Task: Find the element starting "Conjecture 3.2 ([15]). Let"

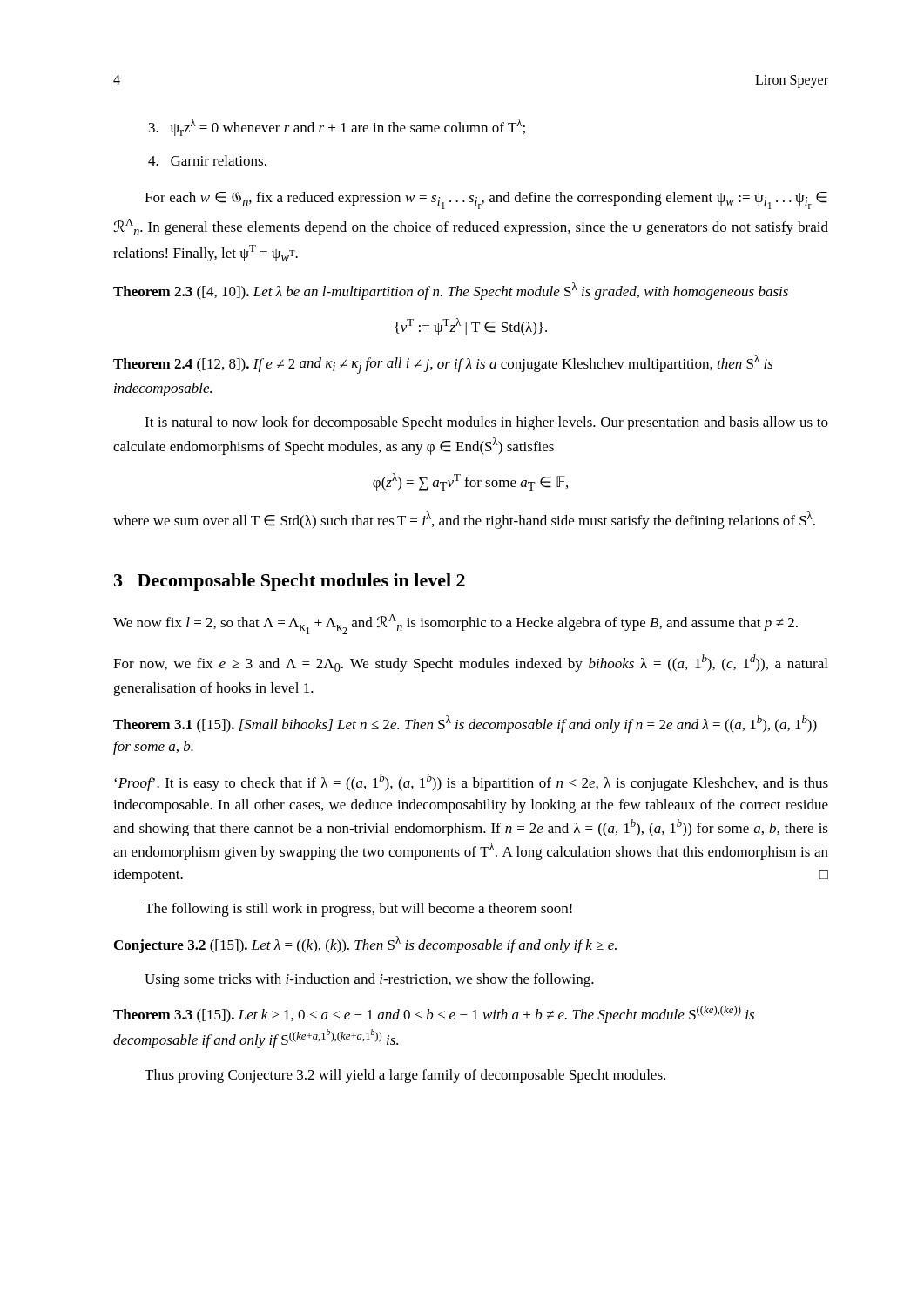Action: (365, 943)
